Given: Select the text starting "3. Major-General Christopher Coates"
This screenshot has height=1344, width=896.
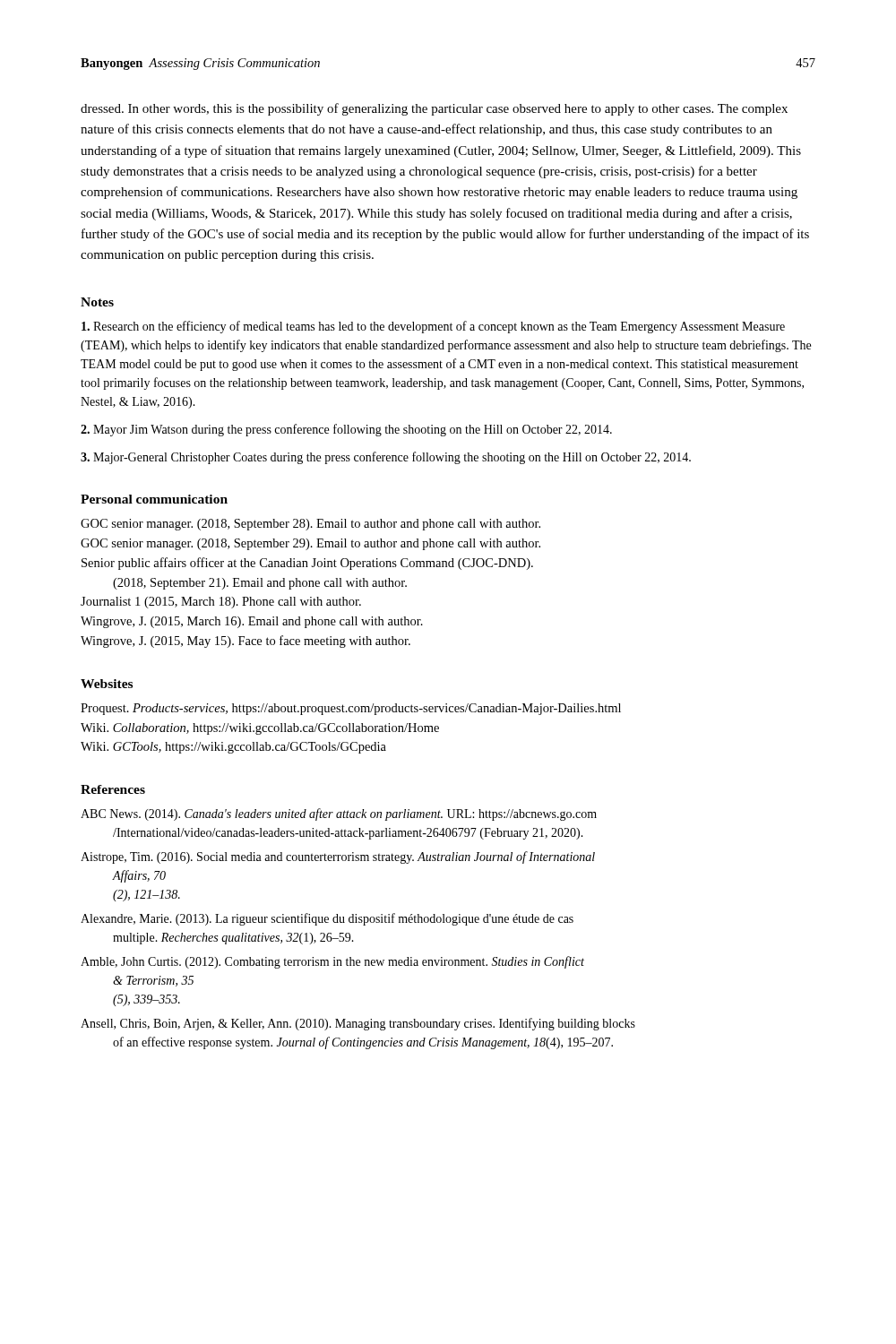Looking at the screenshot, I should point(386,457).
